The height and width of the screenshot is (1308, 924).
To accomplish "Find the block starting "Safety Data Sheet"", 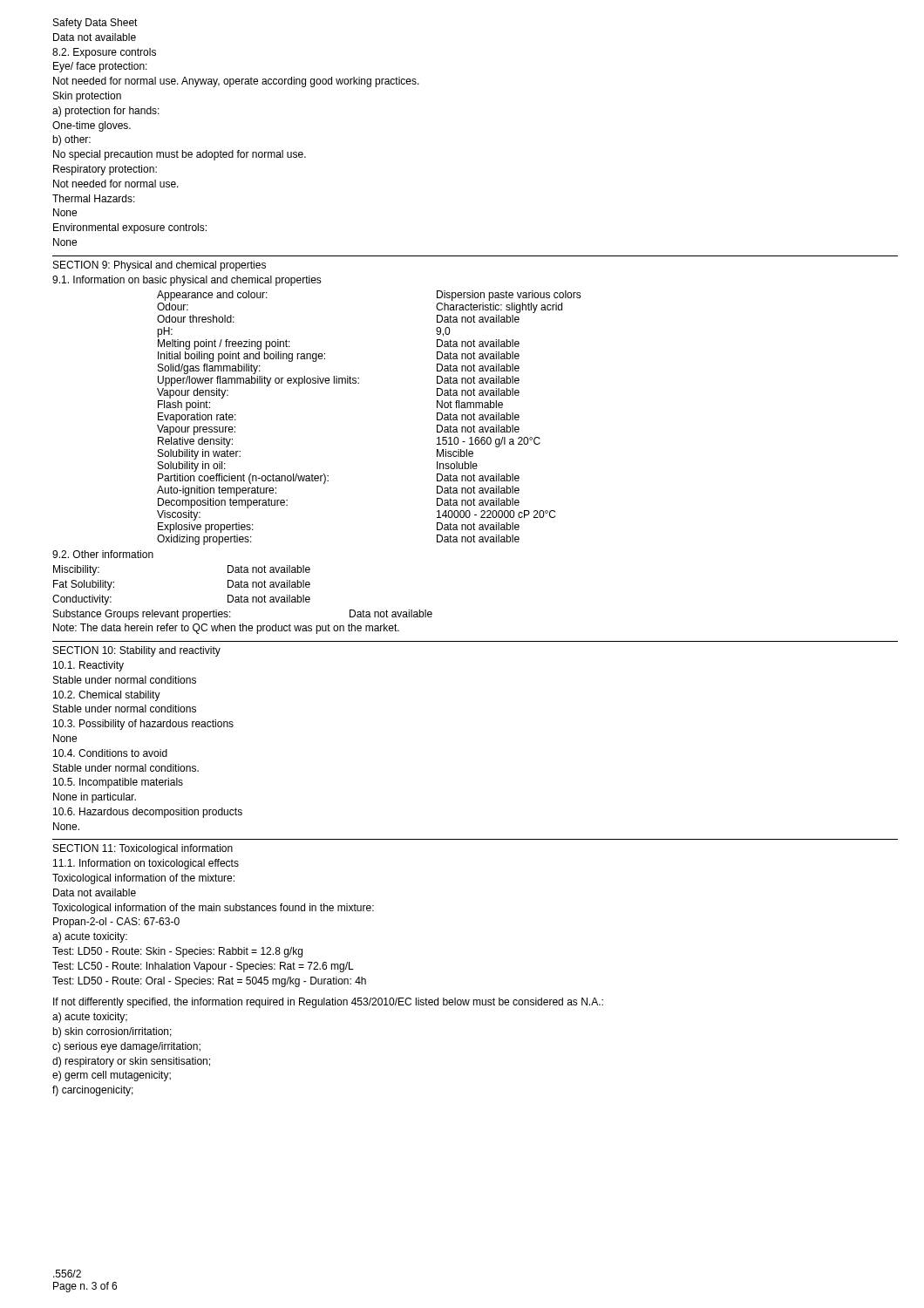I will (95, 24).
